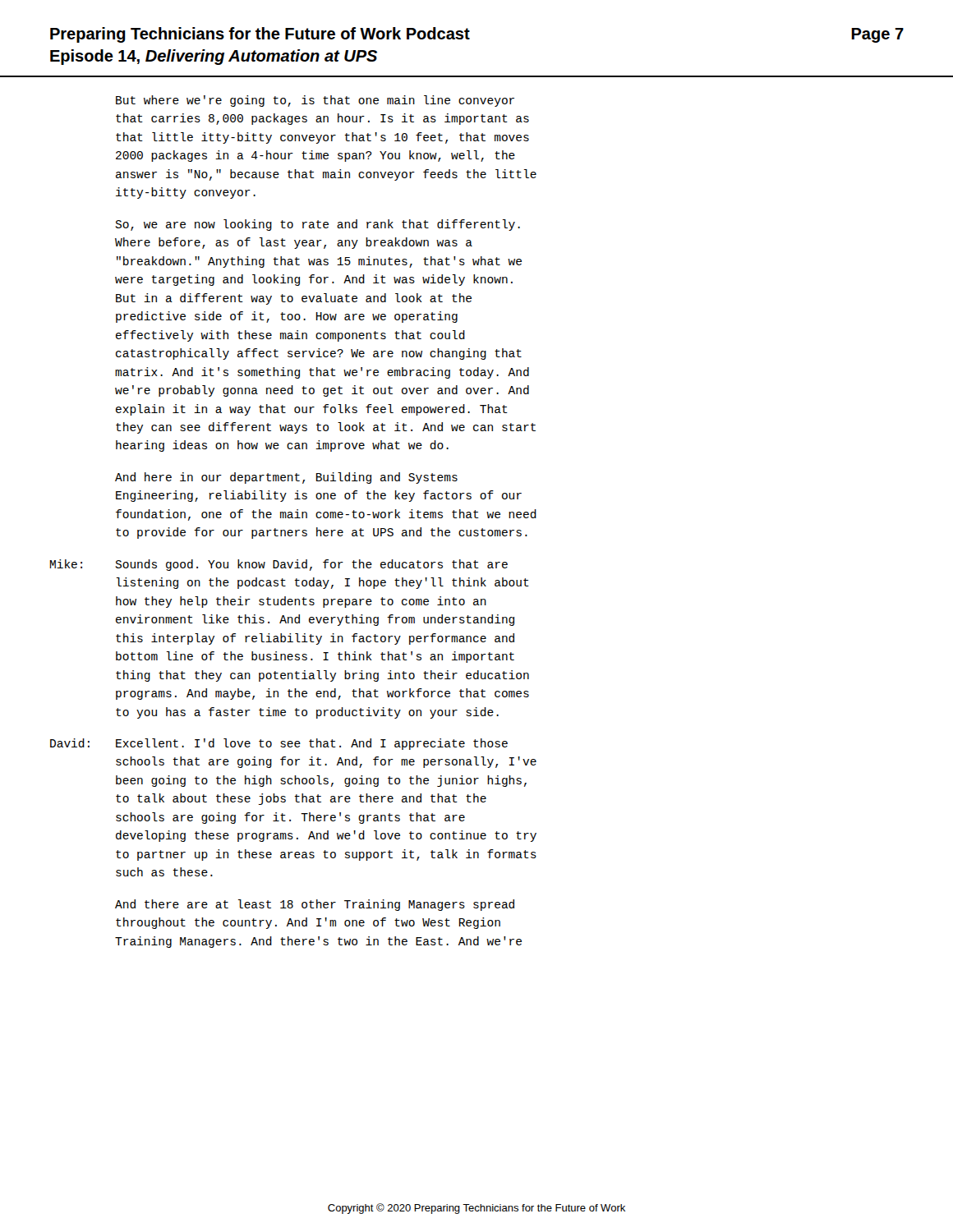Viewport: 953px width, 1232px height.
Task: Find the block on this page that starts "David: Excellent. I'd love to see"
Action: 476,809
